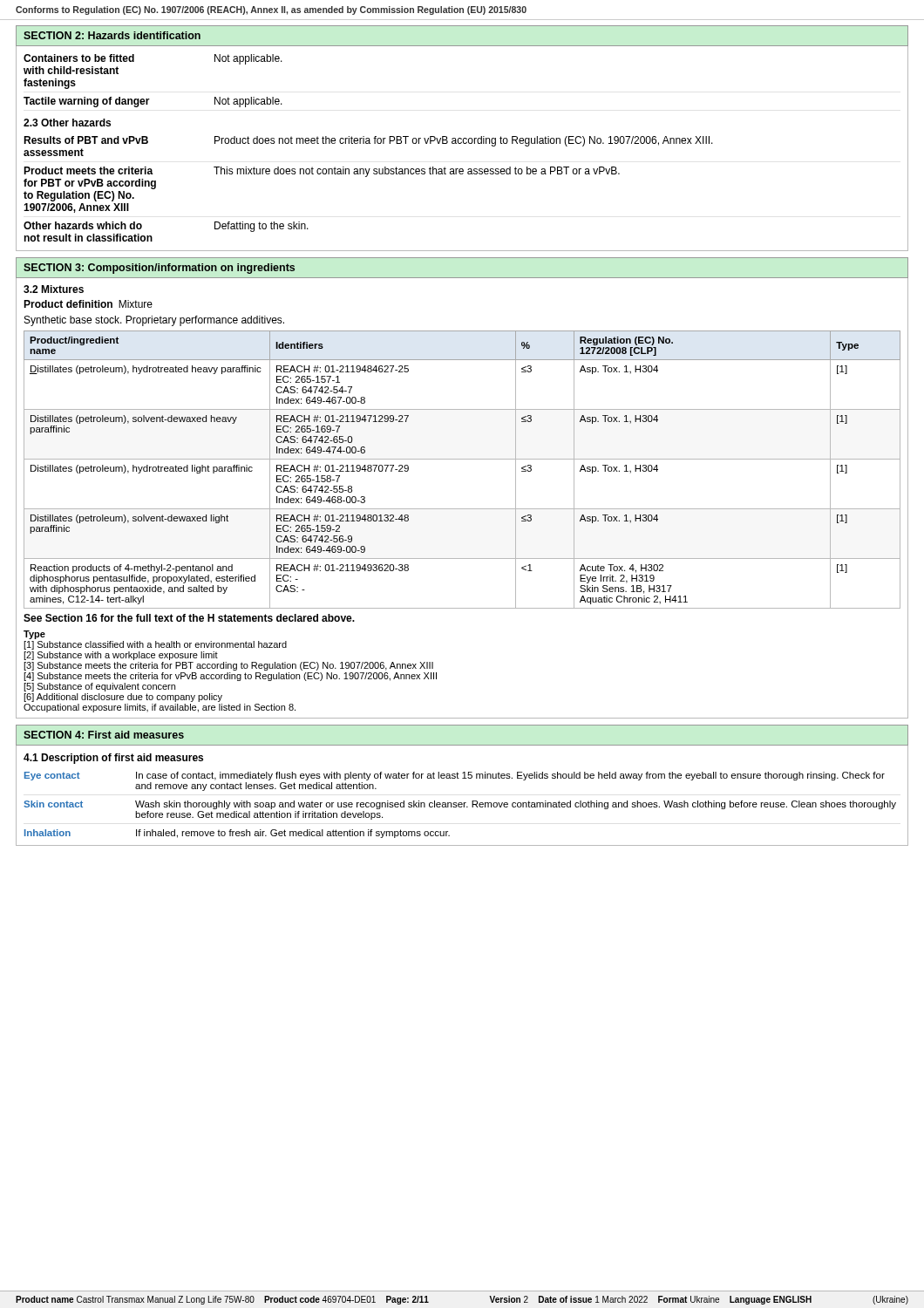Where does it say "SECTION 2: Hazards identification"?
The width and height of the screenshot is (924, 1308).
[x=112, y=36]
